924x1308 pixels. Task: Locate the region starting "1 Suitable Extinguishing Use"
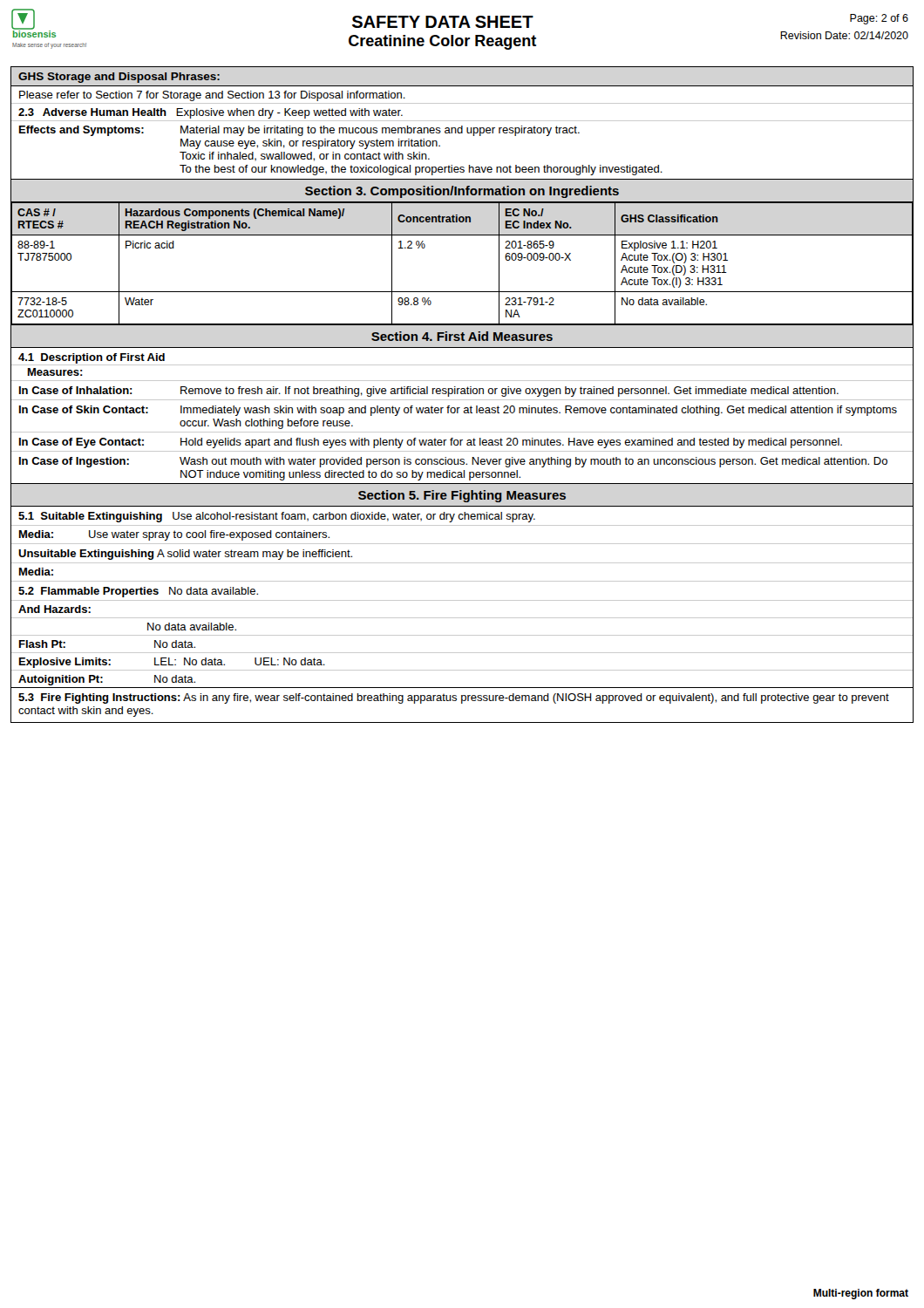(x=277, y=516)
